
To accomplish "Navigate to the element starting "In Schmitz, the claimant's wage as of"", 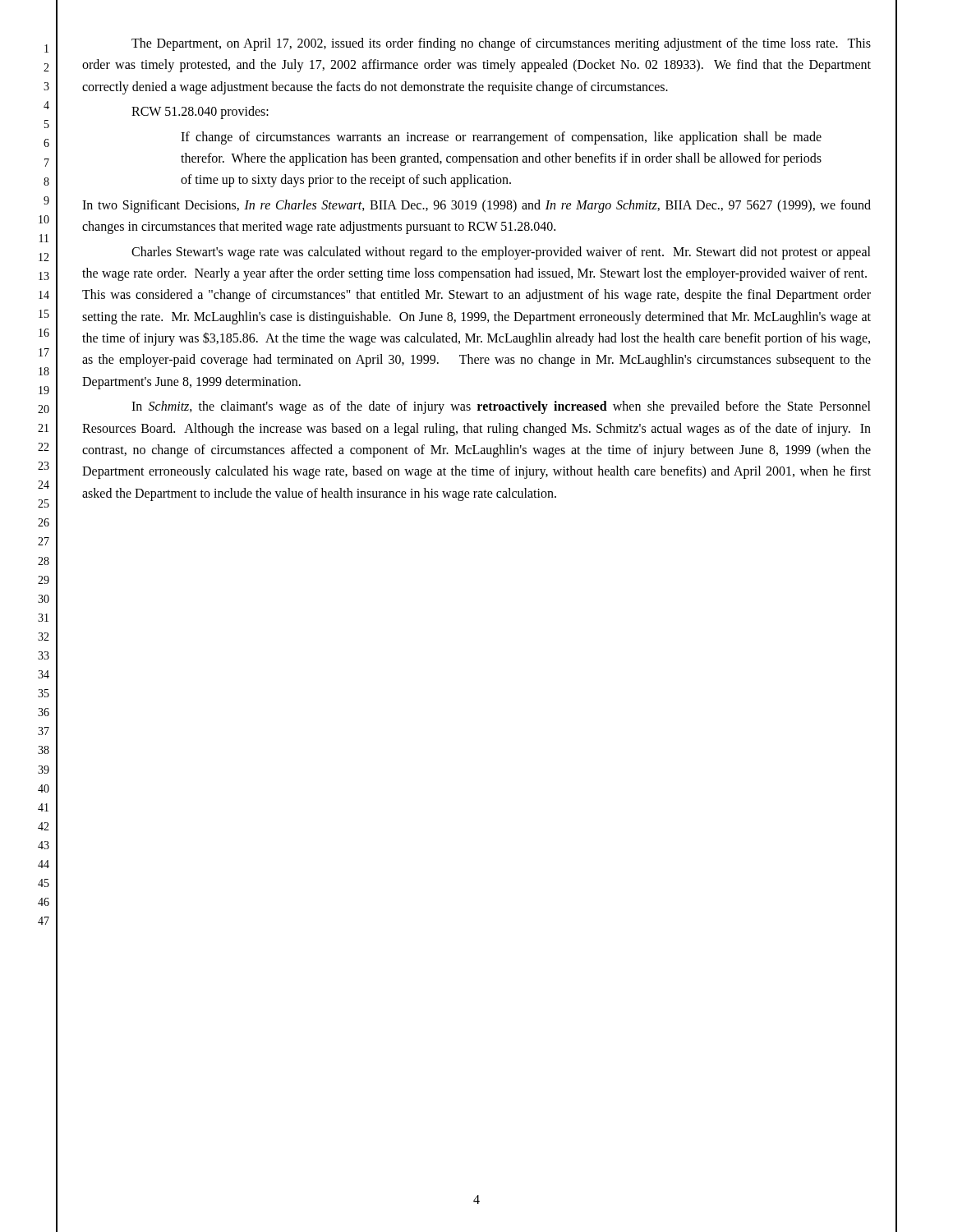I will (x=476, y=450).
